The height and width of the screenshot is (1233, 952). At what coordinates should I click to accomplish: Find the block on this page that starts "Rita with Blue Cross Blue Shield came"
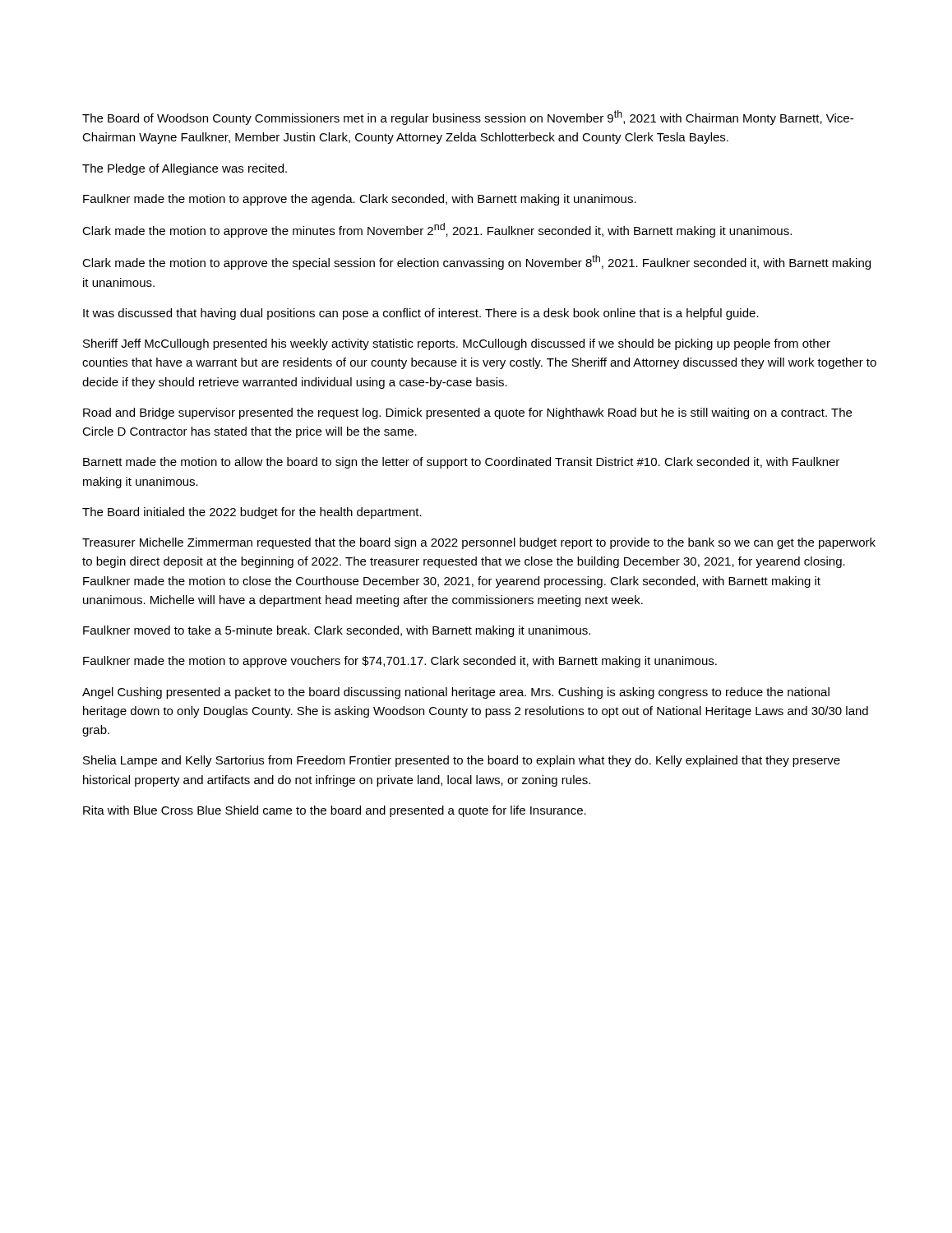334,810
